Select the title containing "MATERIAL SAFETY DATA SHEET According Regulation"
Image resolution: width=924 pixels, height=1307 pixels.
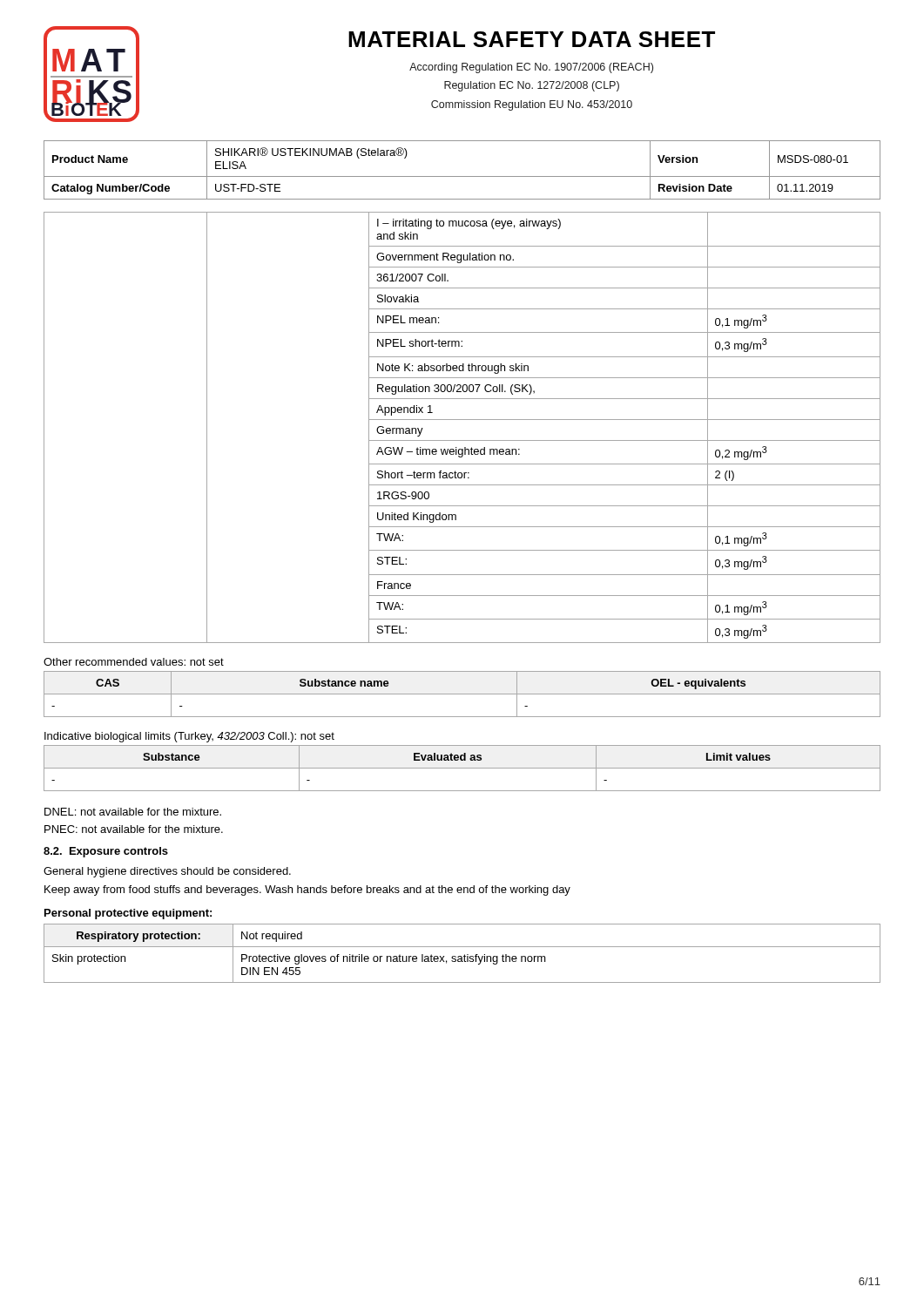532,70
